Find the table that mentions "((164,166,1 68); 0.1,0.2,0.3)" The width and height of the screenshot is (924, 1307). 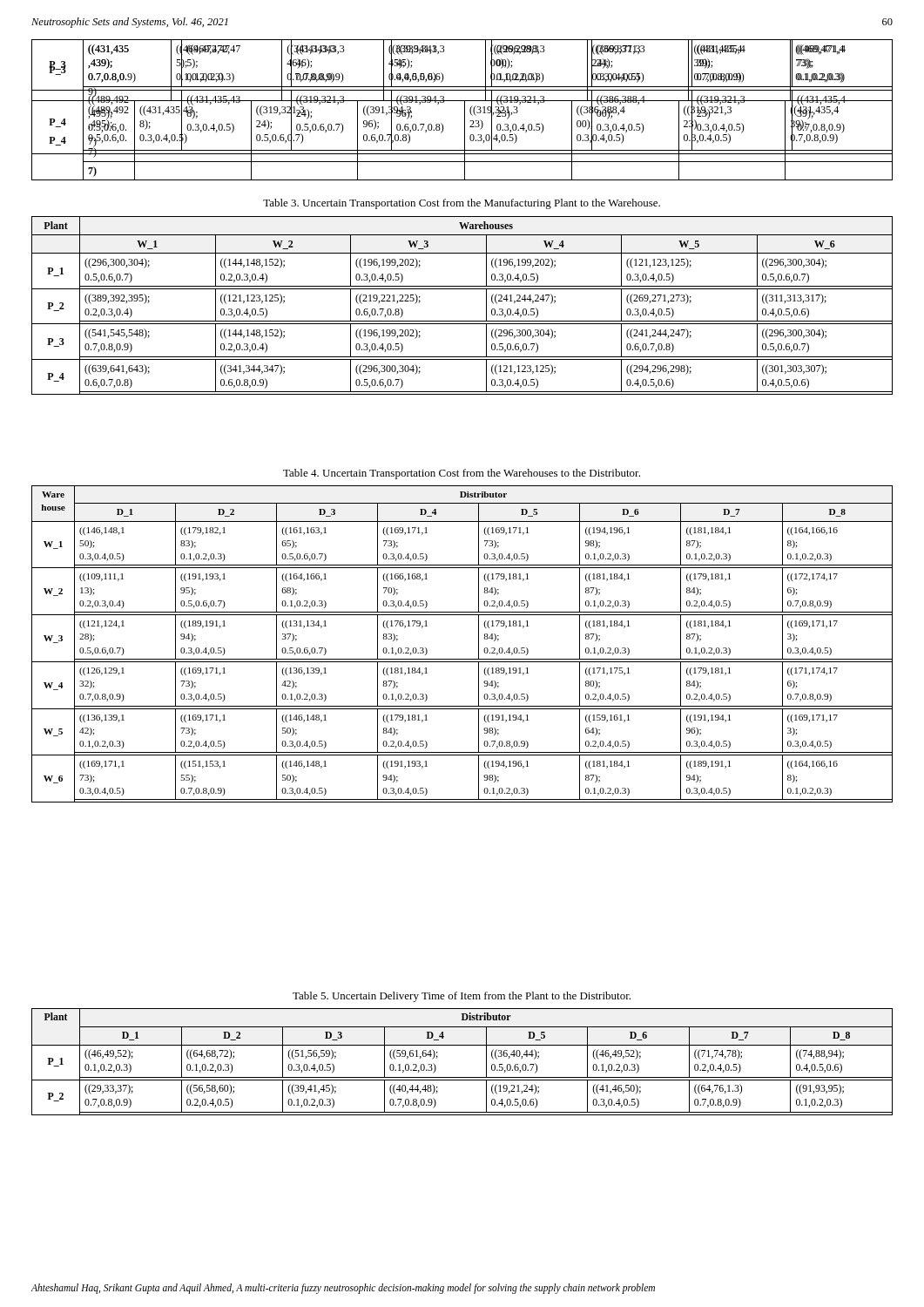click(462, 644)
